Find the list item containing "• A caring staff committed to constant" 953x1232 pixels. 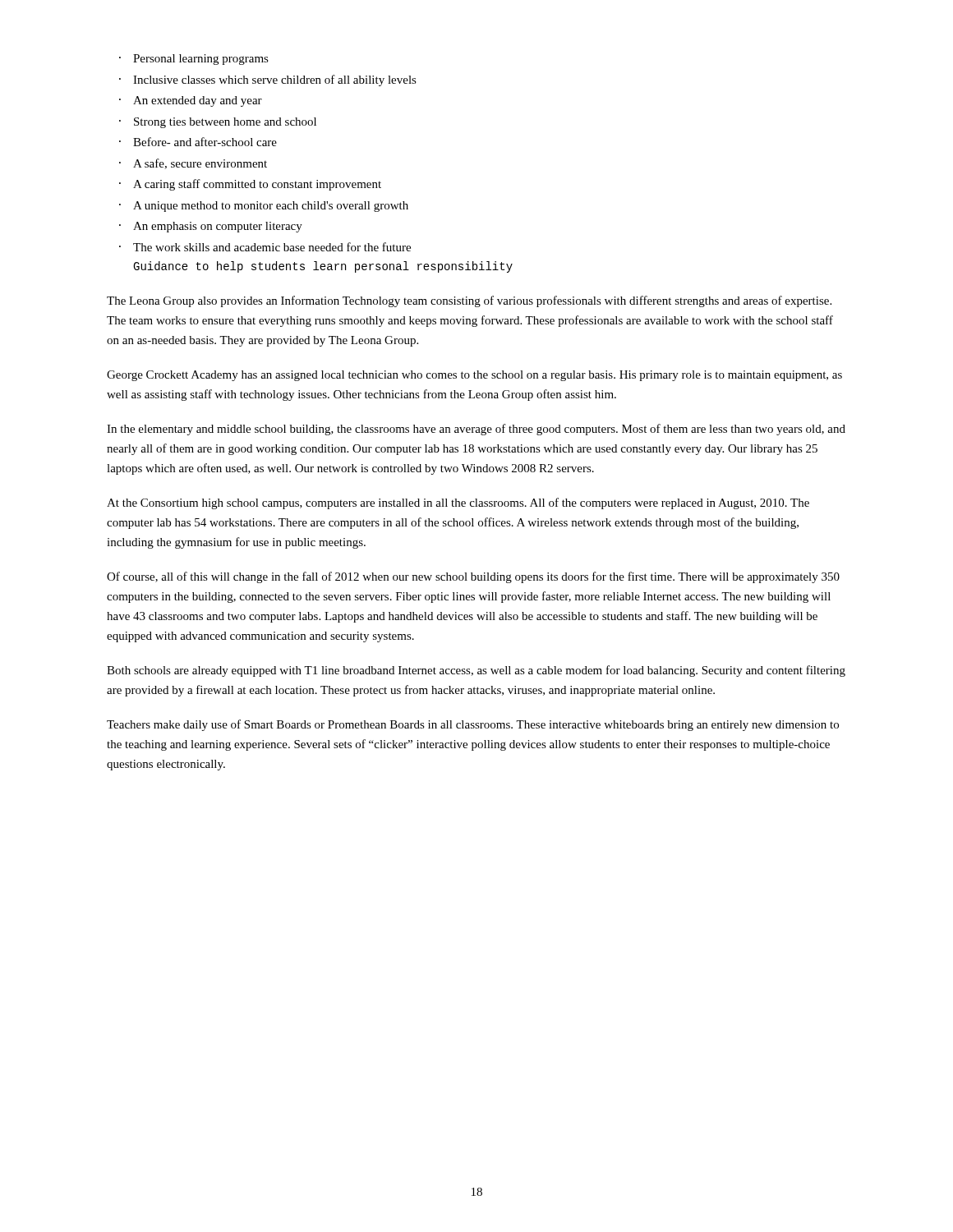[250, 185]
